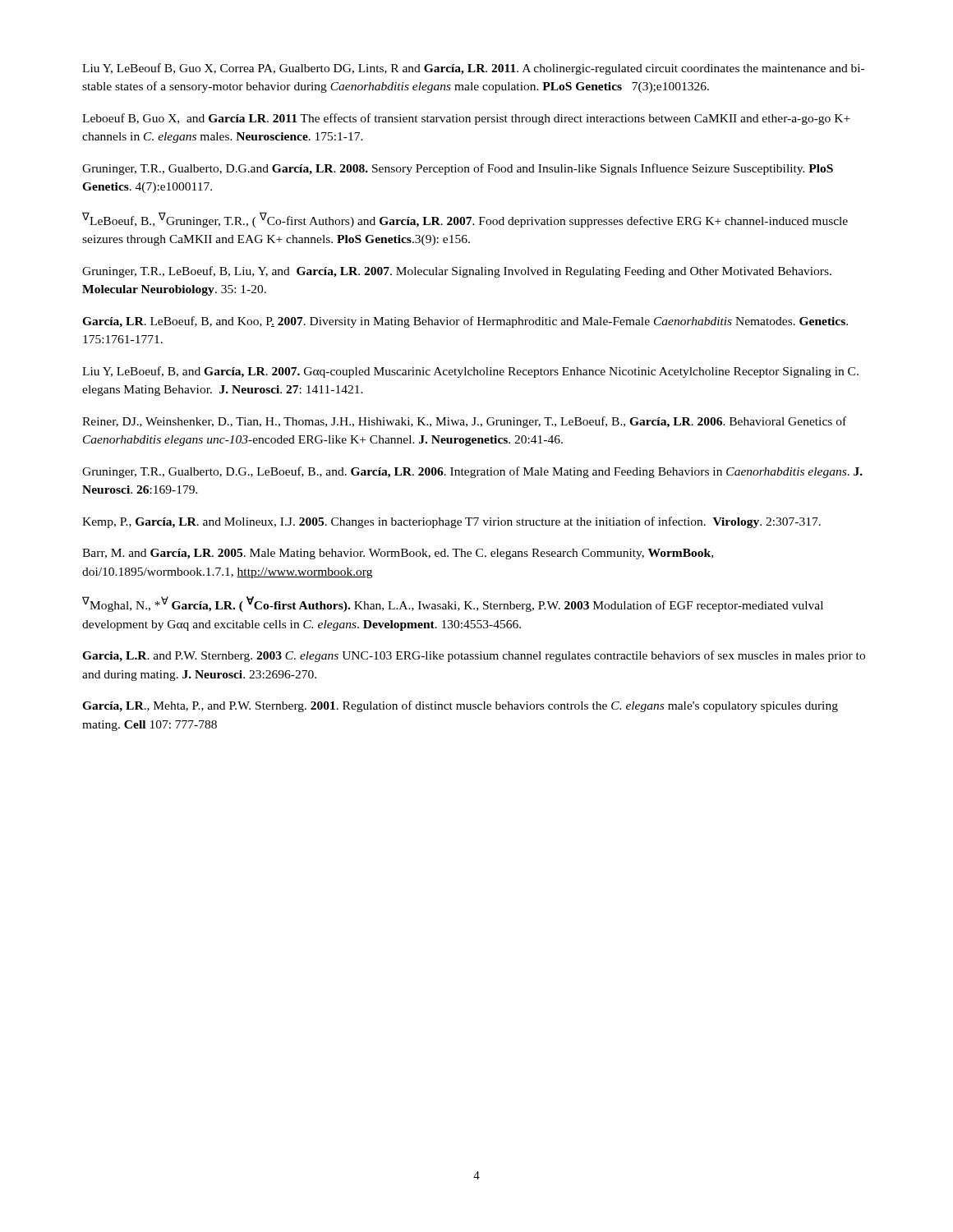The height and width of the screenshot is (1232, 953).
Task: Navigate to the element starting "Gruninger, T.R., LeBoeuf, B,"
Action: (x=457, y=280)
